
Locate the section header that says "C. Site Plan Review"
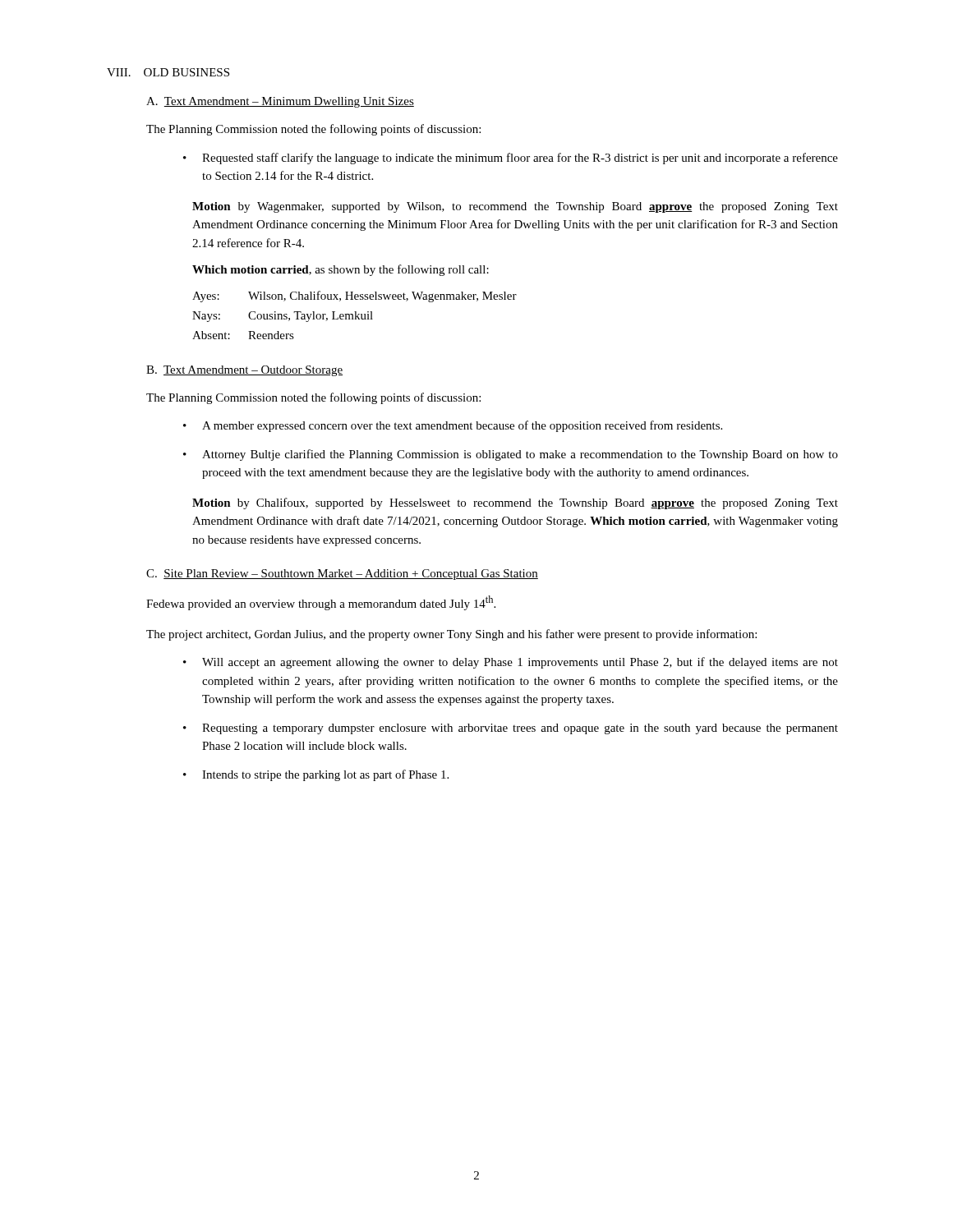coord(342,573)
